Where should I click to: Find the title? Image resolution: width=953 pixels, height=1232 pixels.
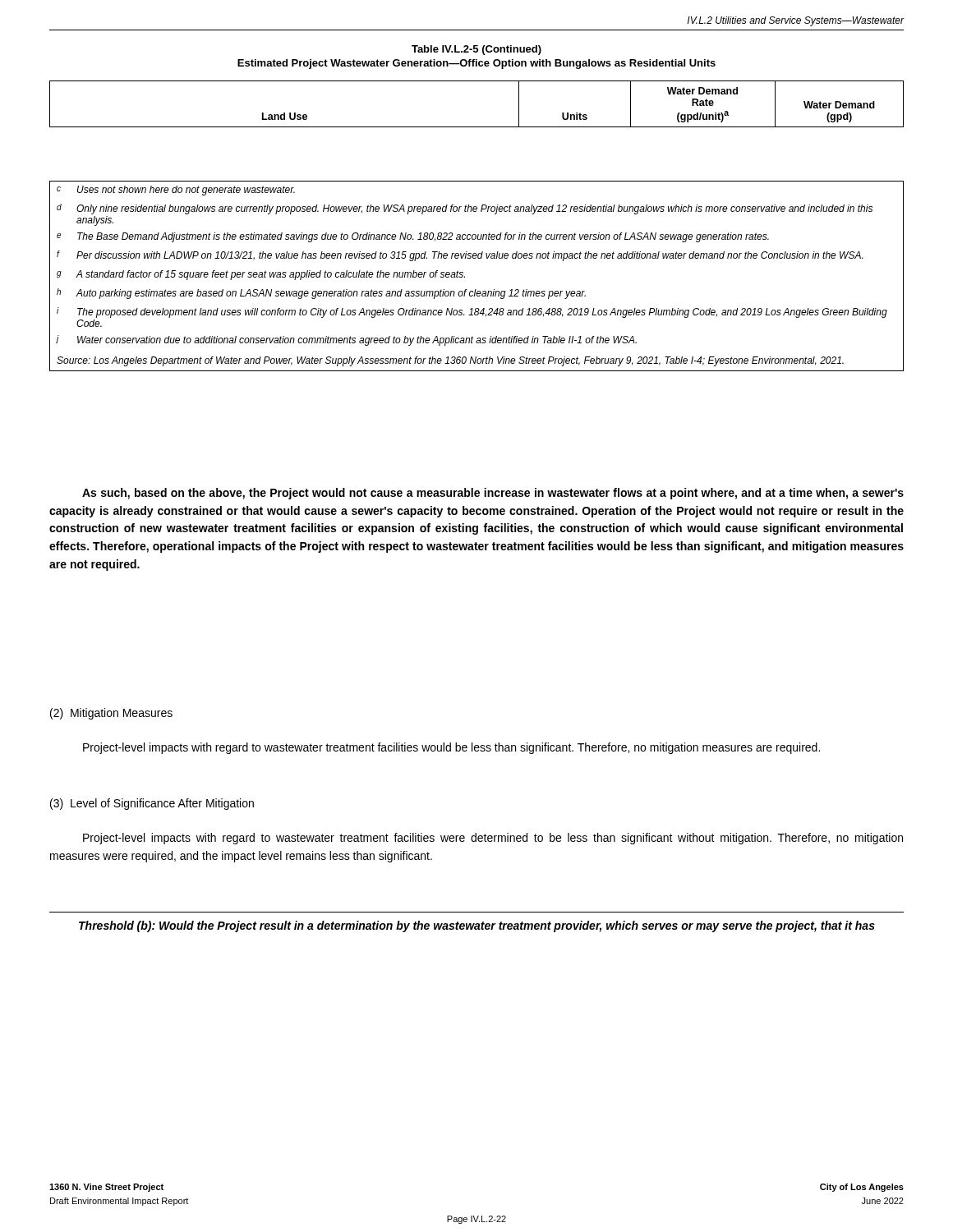(476, 56)
